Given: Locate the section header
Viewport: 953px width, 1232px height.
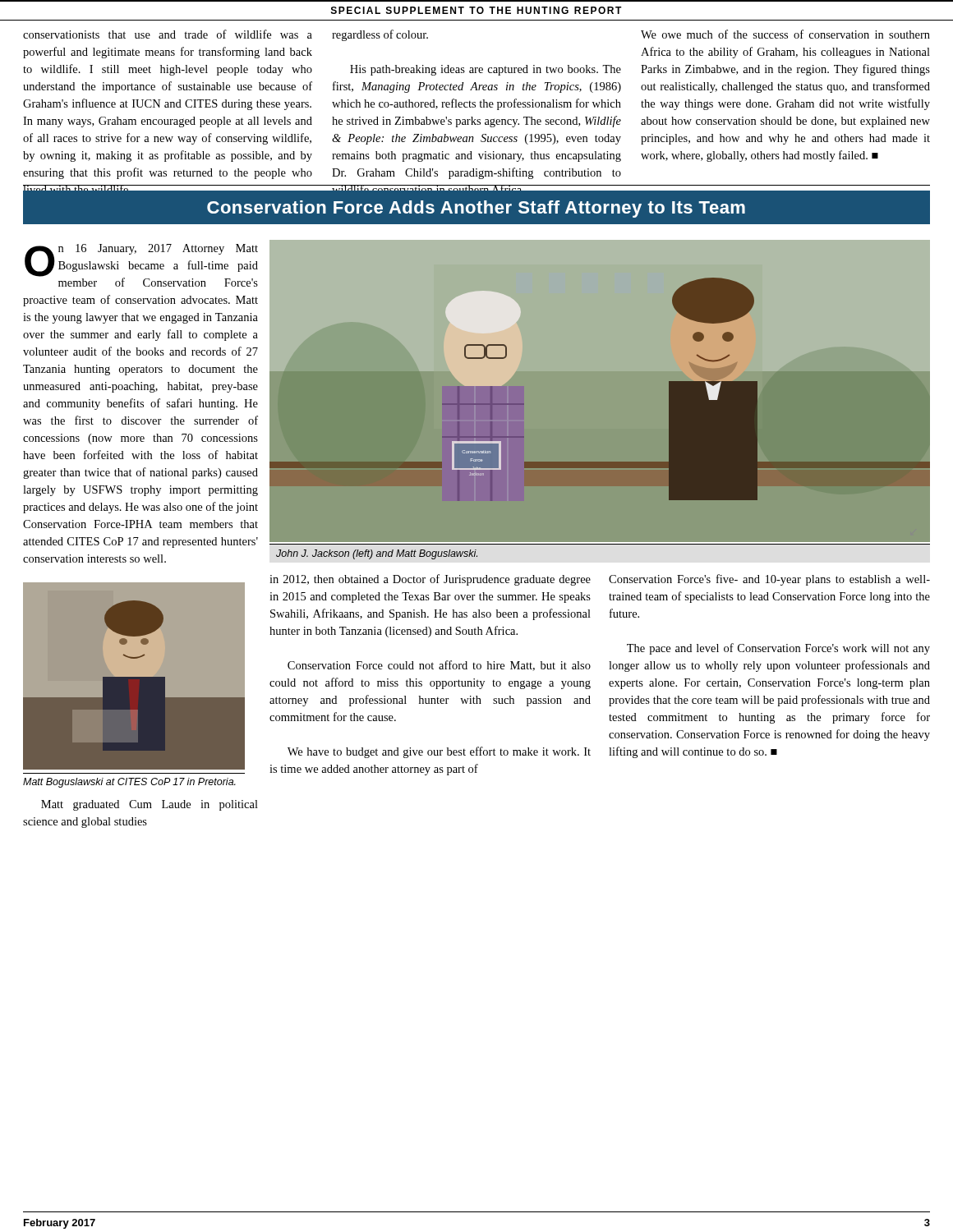Looking at the screenshot, I should (x=476, y=207).
